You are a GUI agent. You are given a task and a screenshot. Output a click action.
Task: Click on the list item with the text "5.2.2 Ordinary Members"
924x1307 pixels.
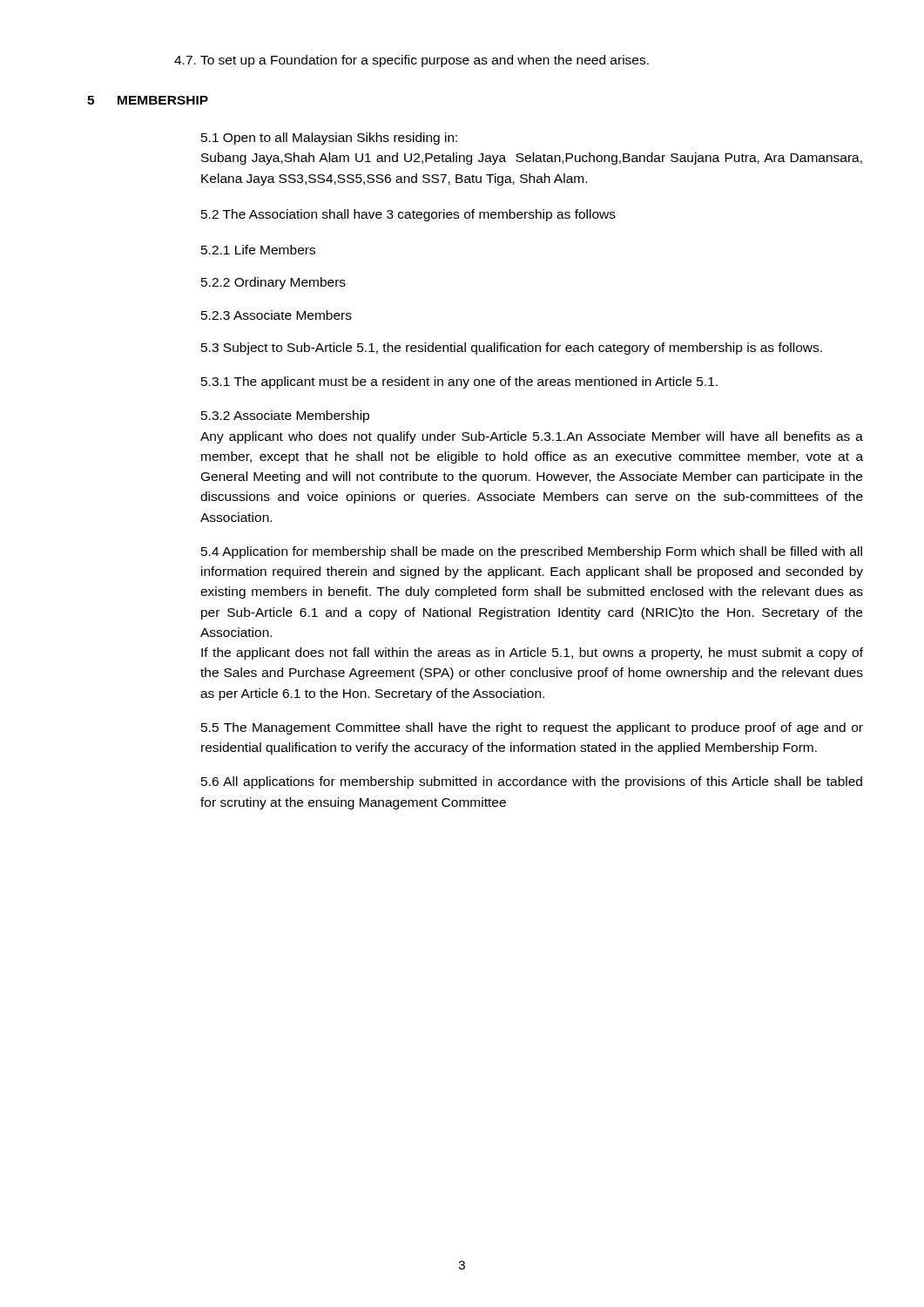click(x=273, y=282)
